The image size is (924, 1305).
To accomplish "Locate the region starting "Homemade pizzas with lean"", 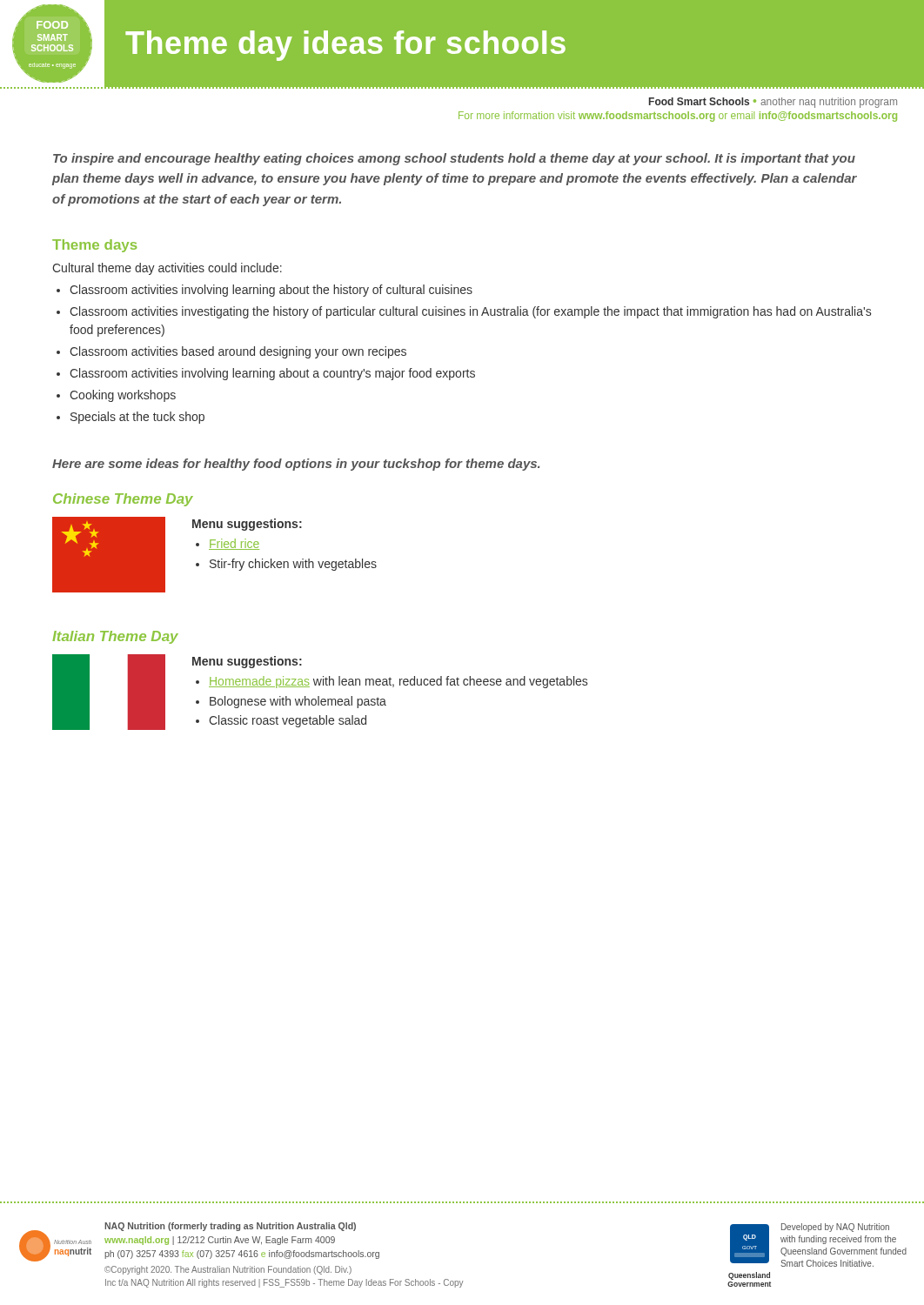I will (x=398, y=681).
